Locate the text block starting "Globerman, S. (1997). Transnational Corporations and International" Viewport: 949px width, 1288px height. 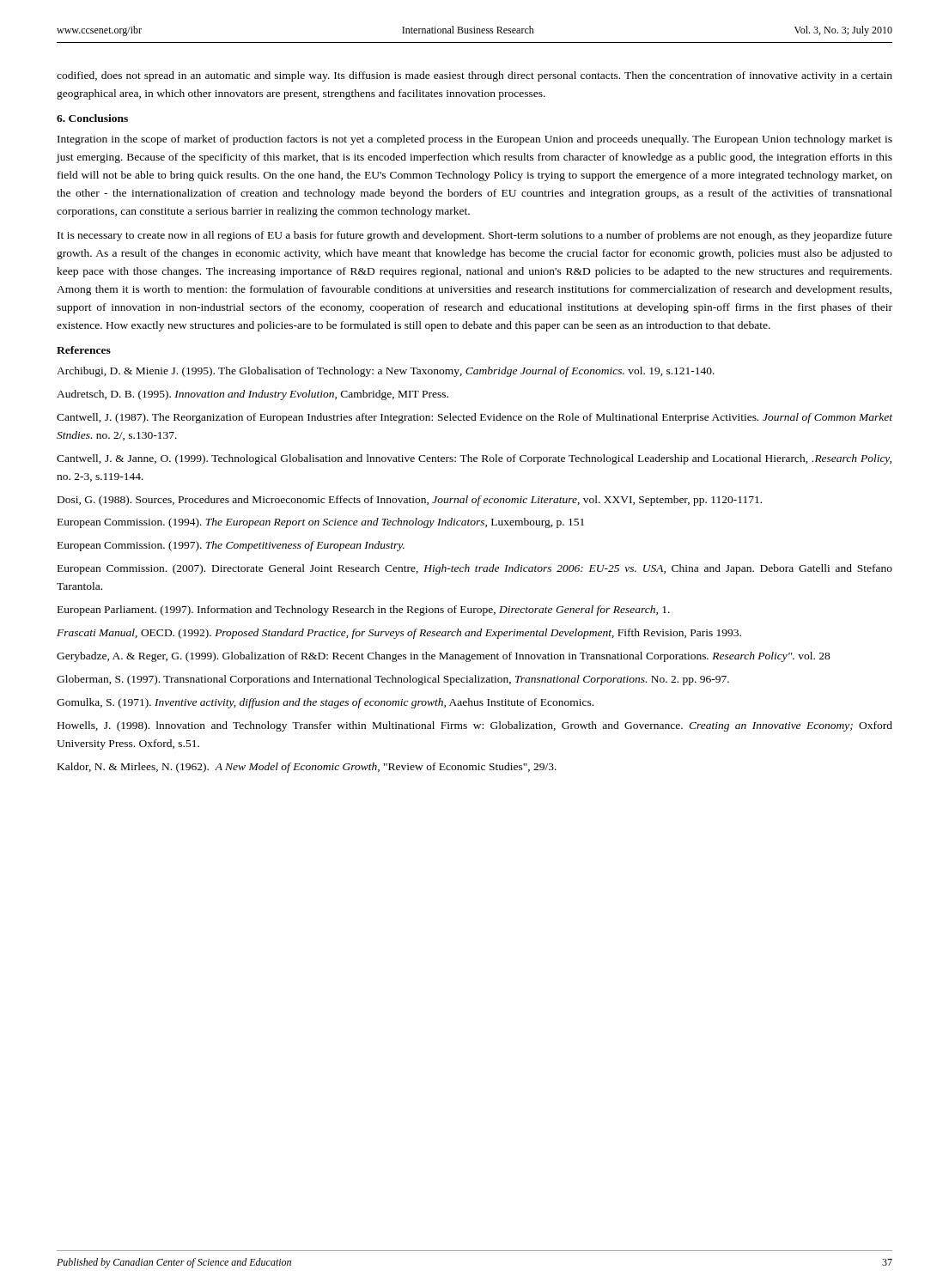pos(393,679)
